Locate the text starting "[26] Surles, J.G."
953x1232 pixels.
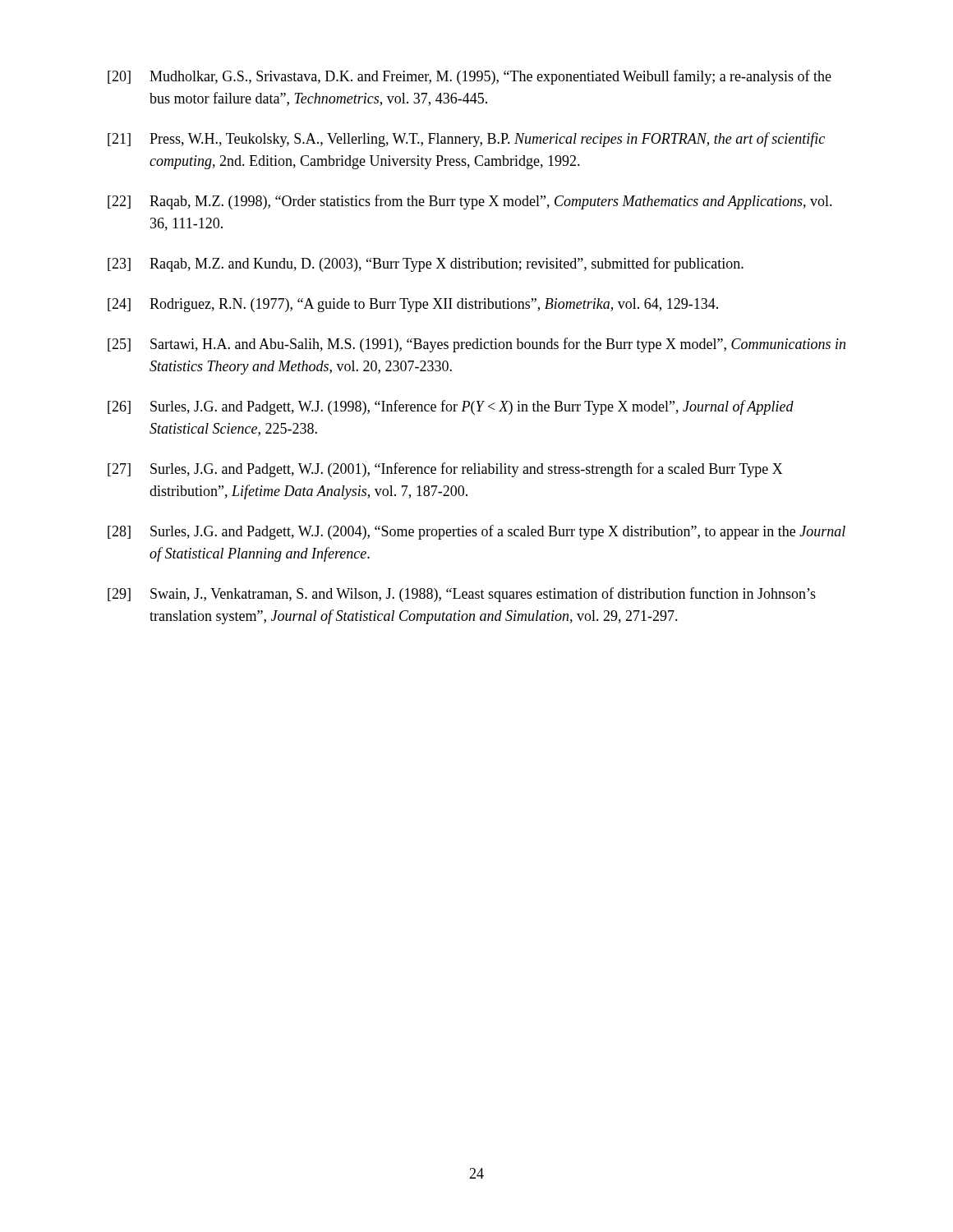tap(476, 418)
